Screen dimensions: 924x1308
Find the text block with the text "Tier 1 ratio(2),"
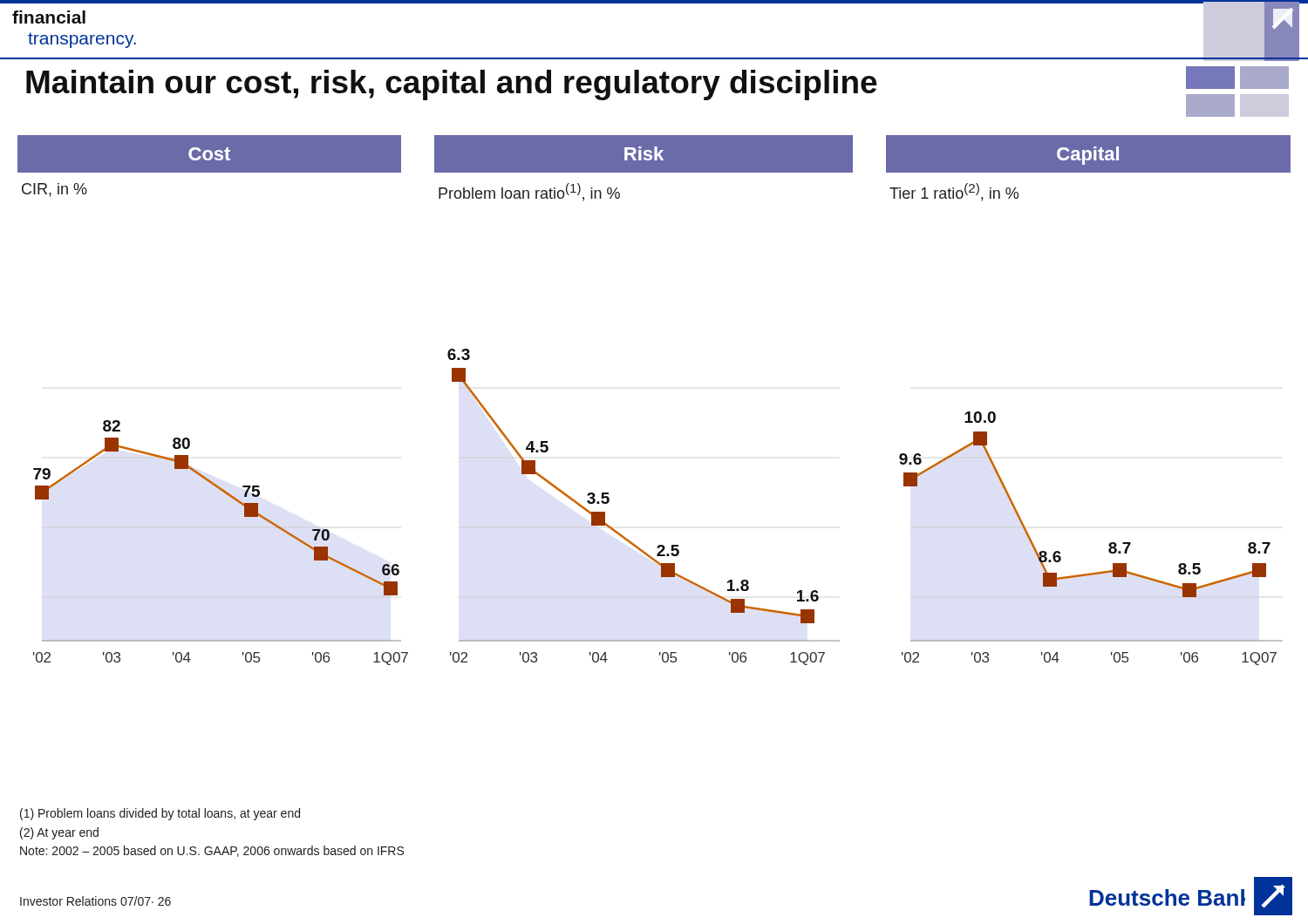pyautogui.click(x=954, y=191)
